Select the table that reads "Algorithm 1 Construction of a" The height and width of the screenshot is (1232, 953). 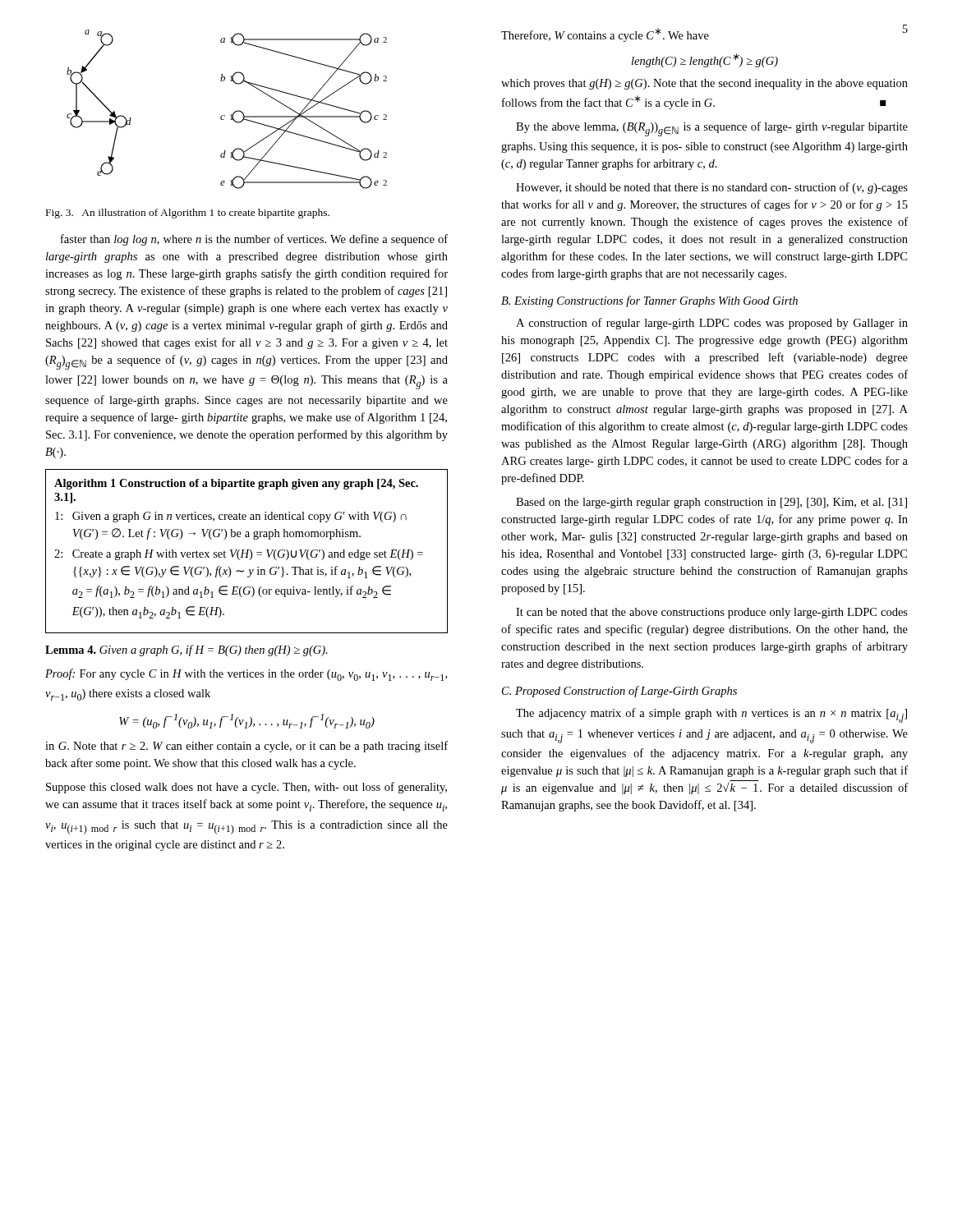(246, 551)
